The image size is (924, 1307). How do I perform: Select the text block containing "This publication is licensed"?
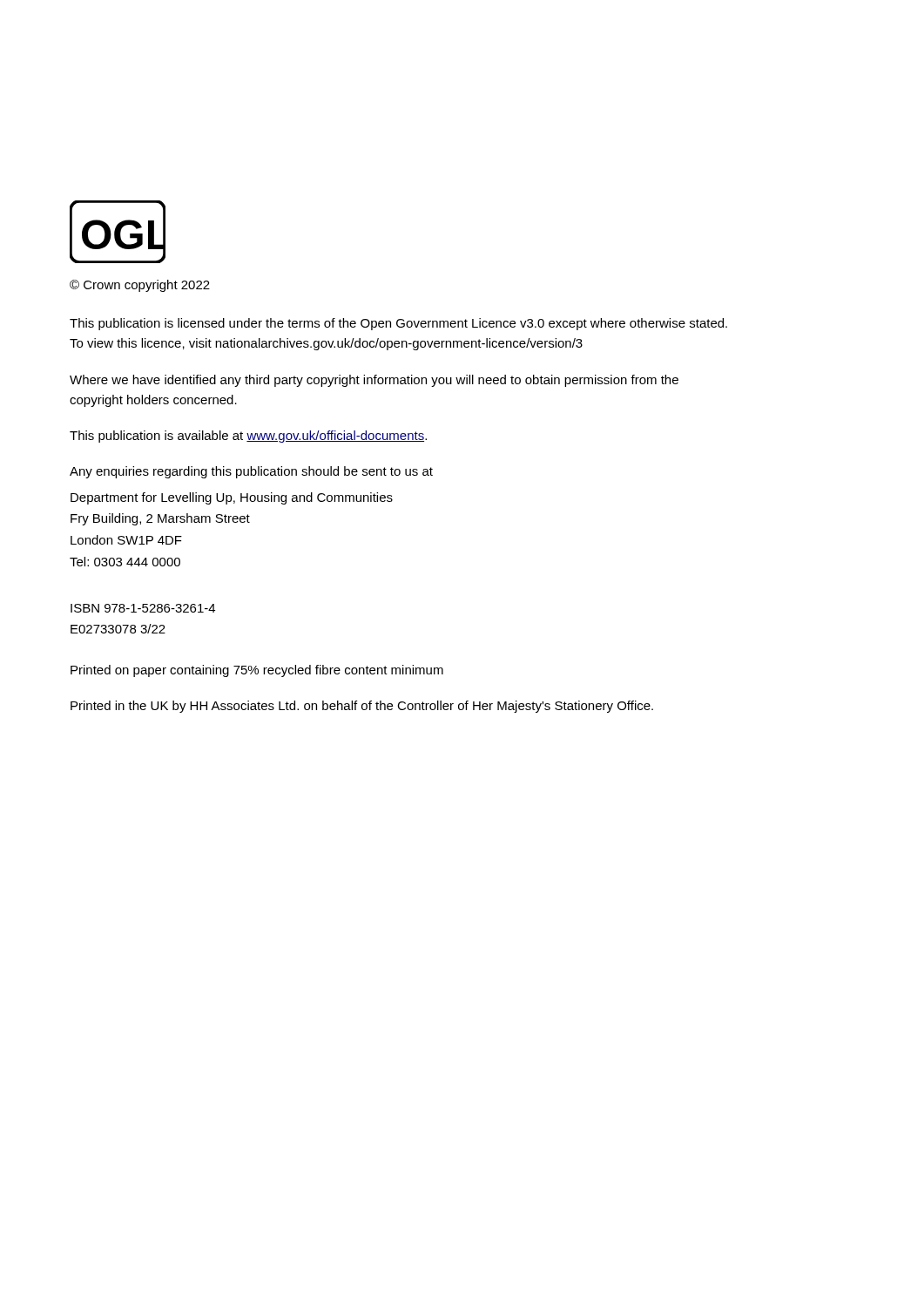coord(399,333)
